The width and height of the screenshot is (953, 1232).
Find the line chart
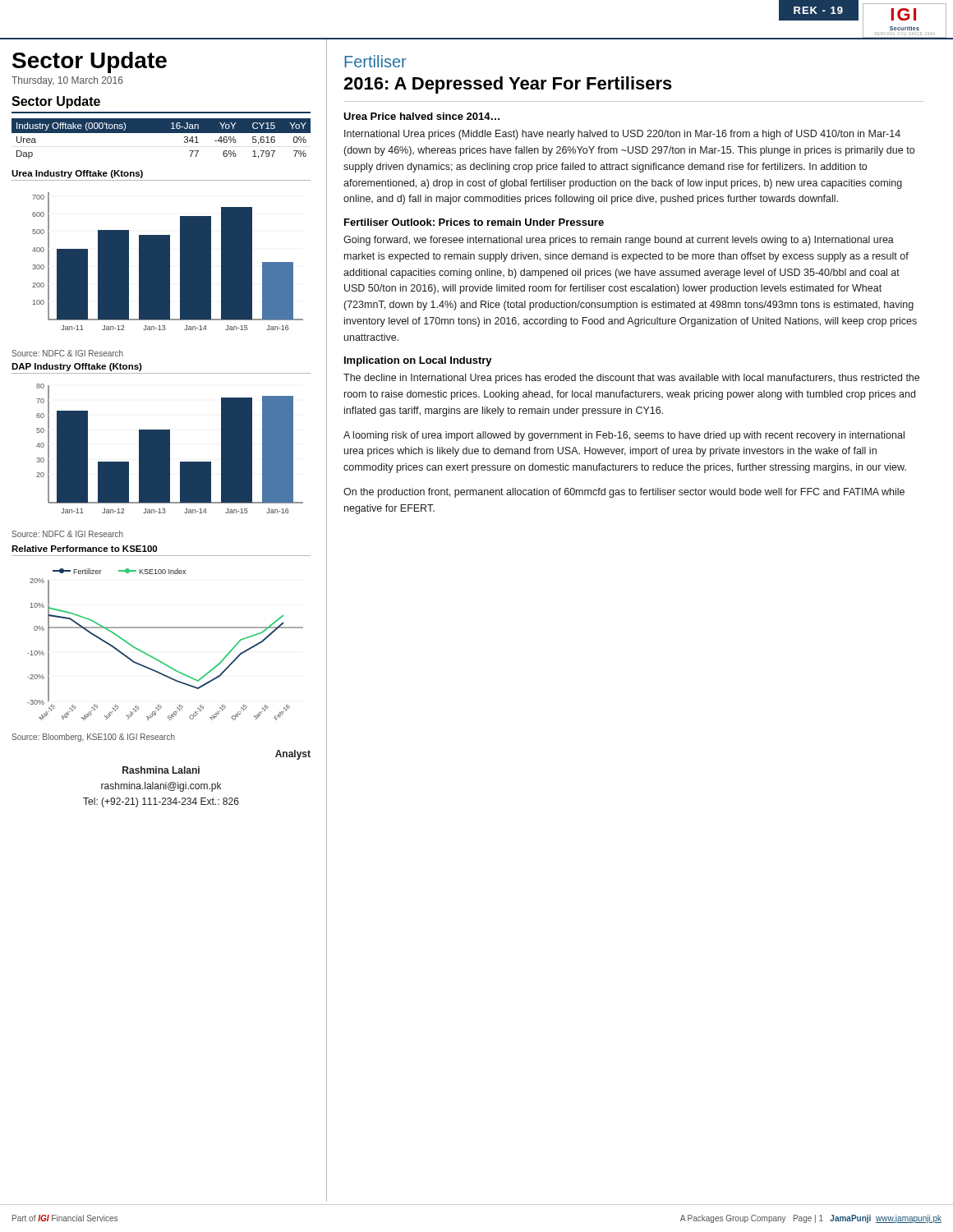click(x=160, y=646)
